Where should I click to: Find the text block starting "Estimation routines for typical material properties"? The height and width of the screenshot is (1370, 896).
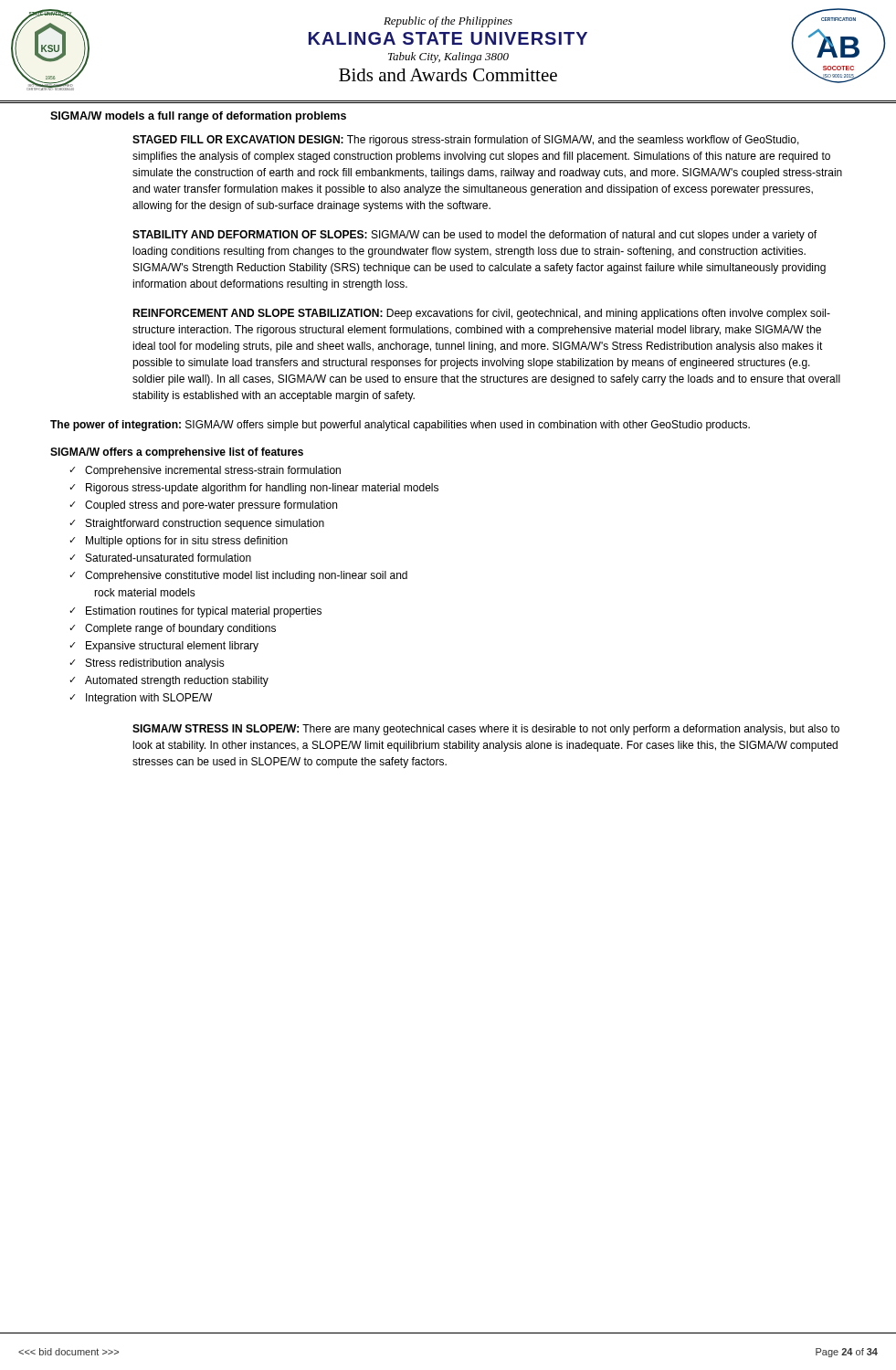(203, 611)
